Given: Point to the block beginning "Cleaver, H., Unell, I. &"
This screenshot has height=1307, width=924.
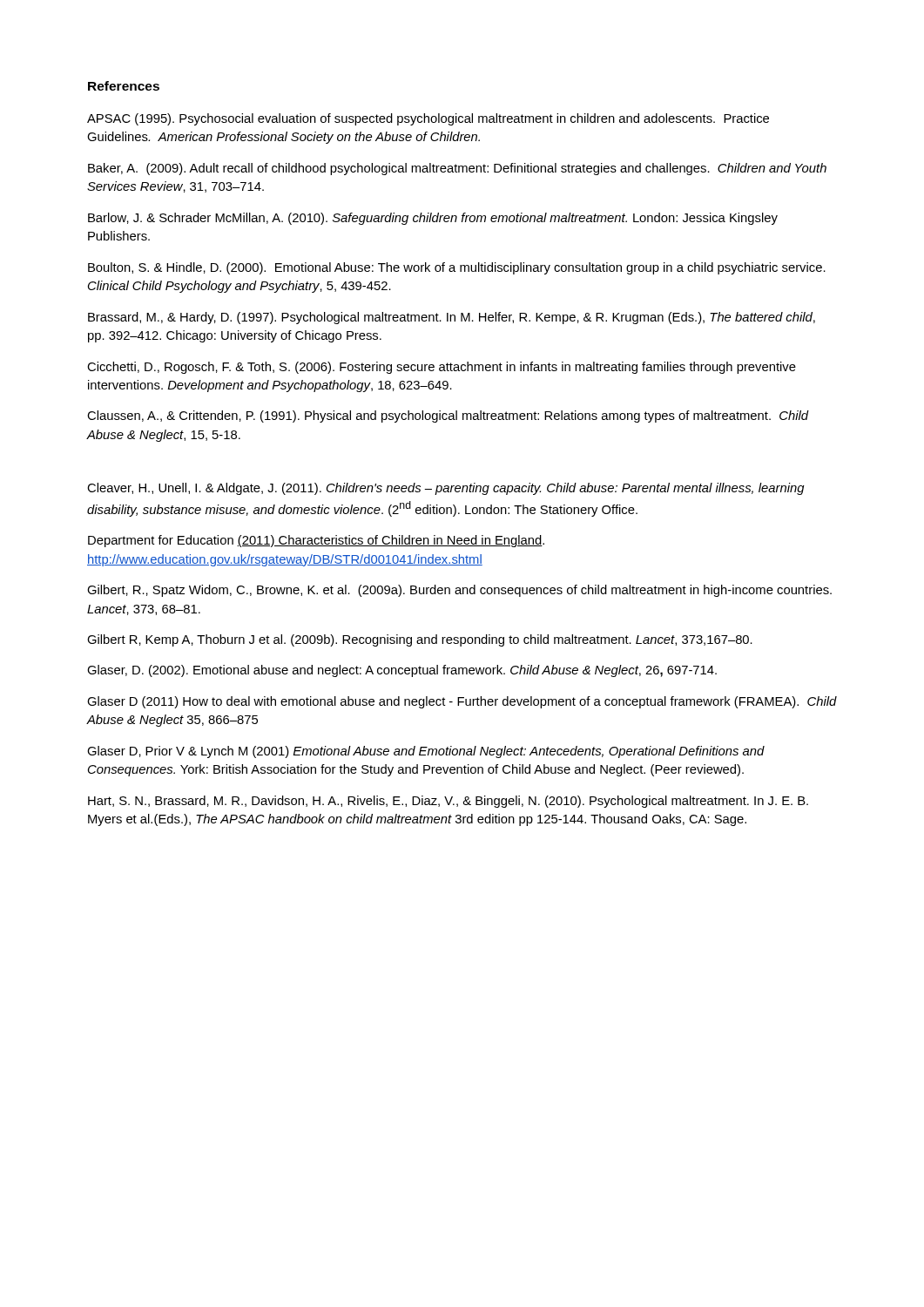Looking at the screenshot, I should (446, 499).
